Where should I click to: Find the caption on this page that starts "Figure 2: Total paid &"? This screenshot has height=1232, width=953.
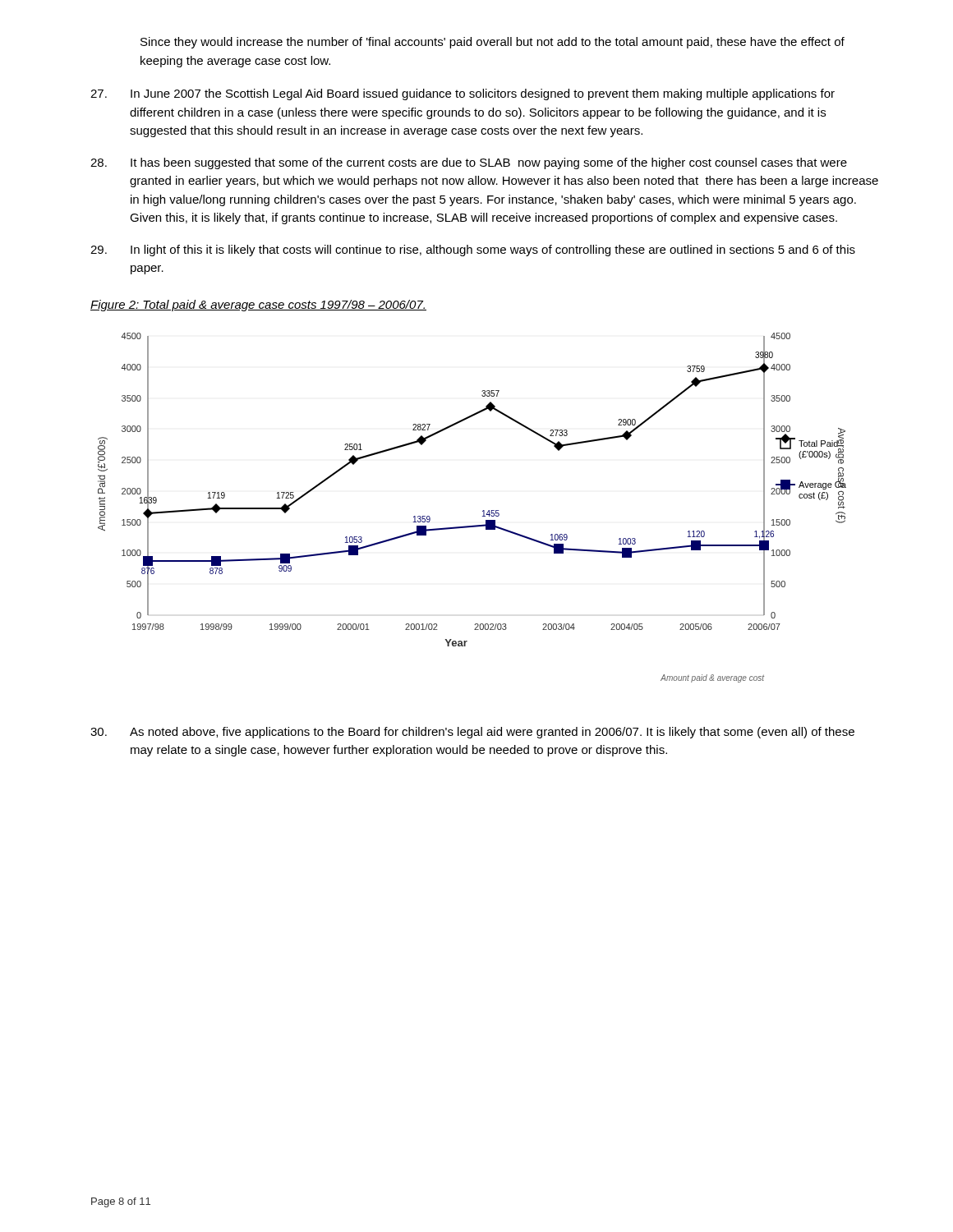tap(258, 304)
